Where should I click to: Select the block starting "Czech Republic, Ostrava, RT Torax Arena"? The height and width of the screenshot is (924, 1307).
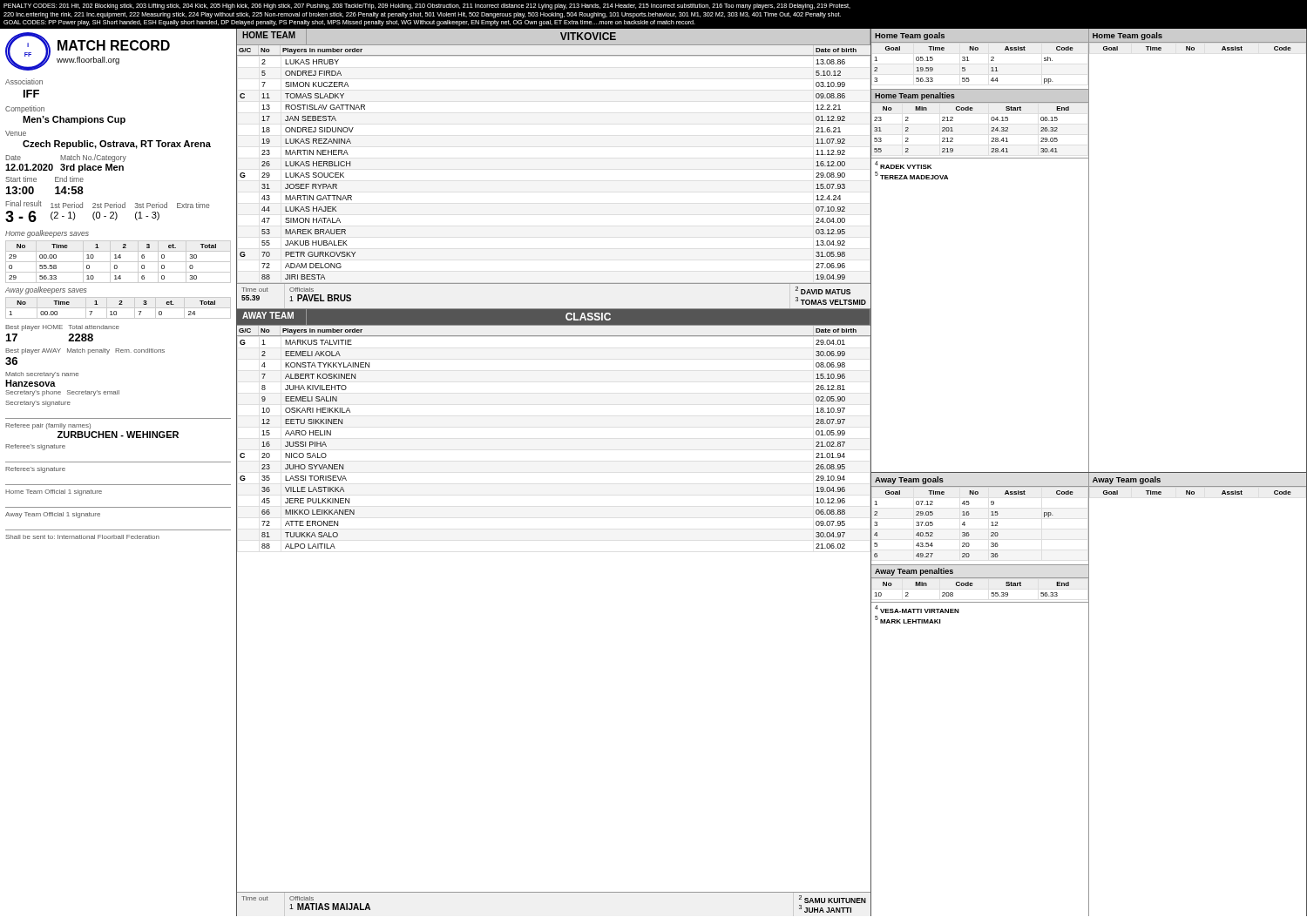coord(117,144)
